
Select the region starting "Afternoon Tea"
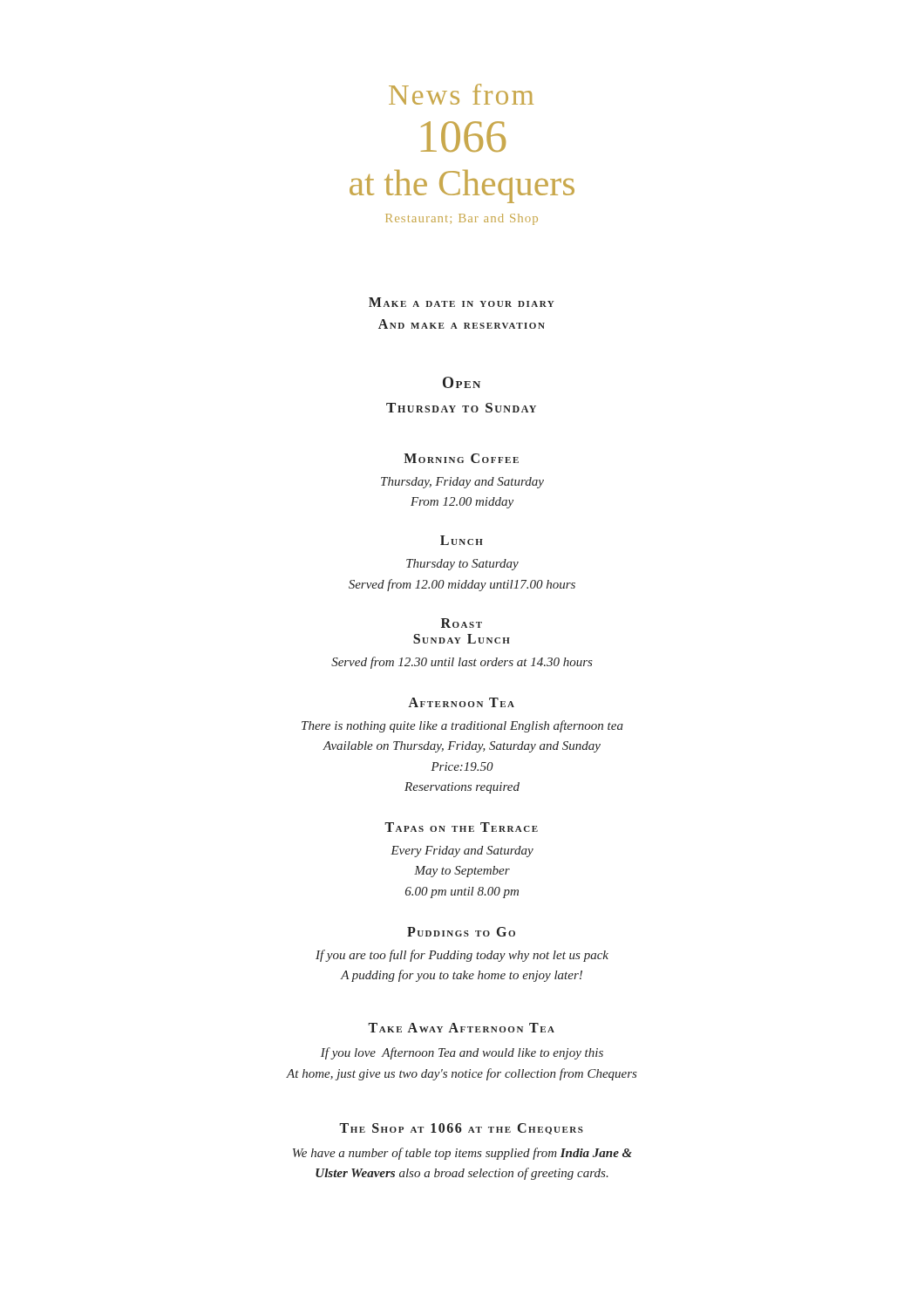(462, 703)
